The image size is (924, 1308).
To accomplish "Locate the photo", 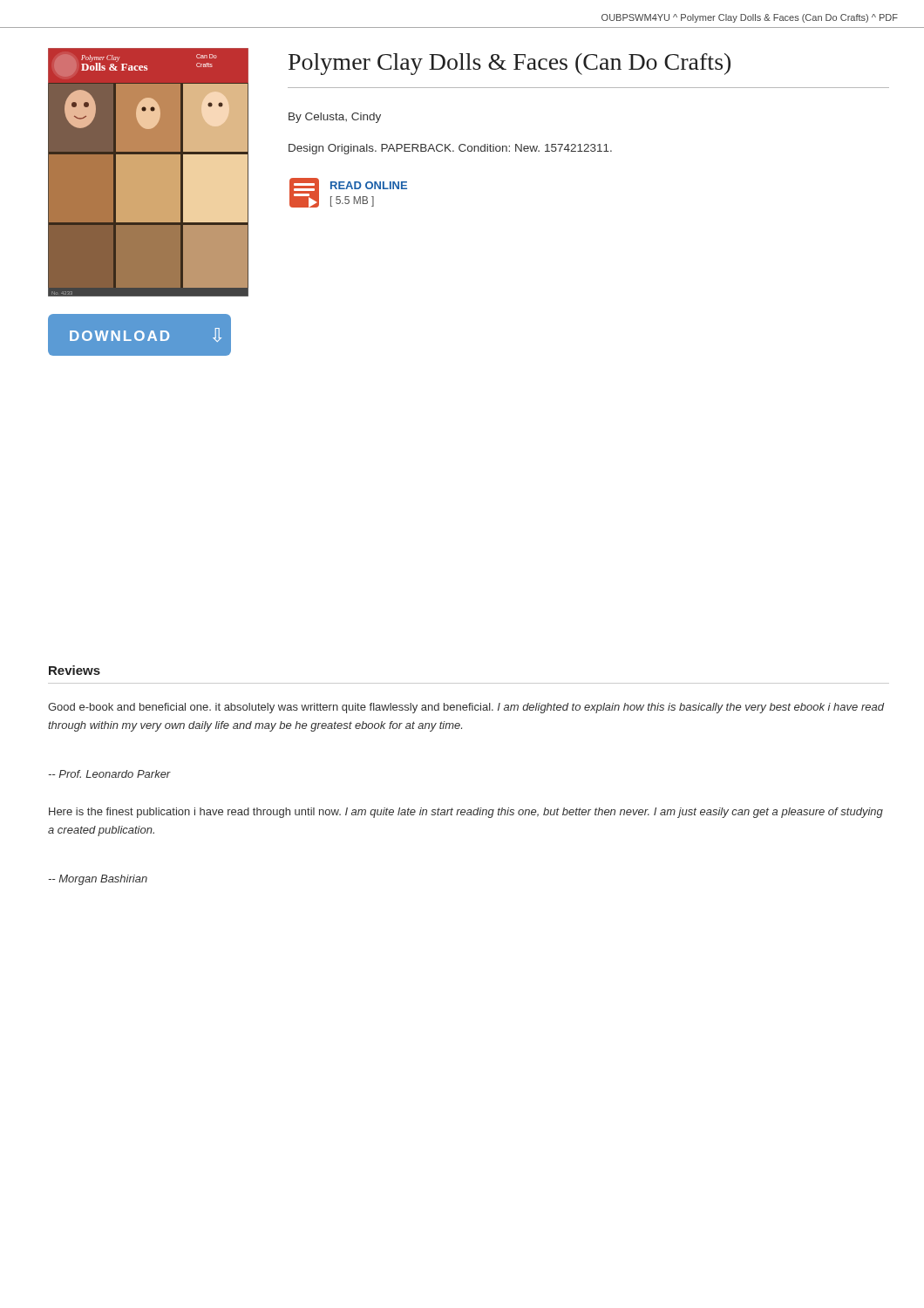I will 148,172.
